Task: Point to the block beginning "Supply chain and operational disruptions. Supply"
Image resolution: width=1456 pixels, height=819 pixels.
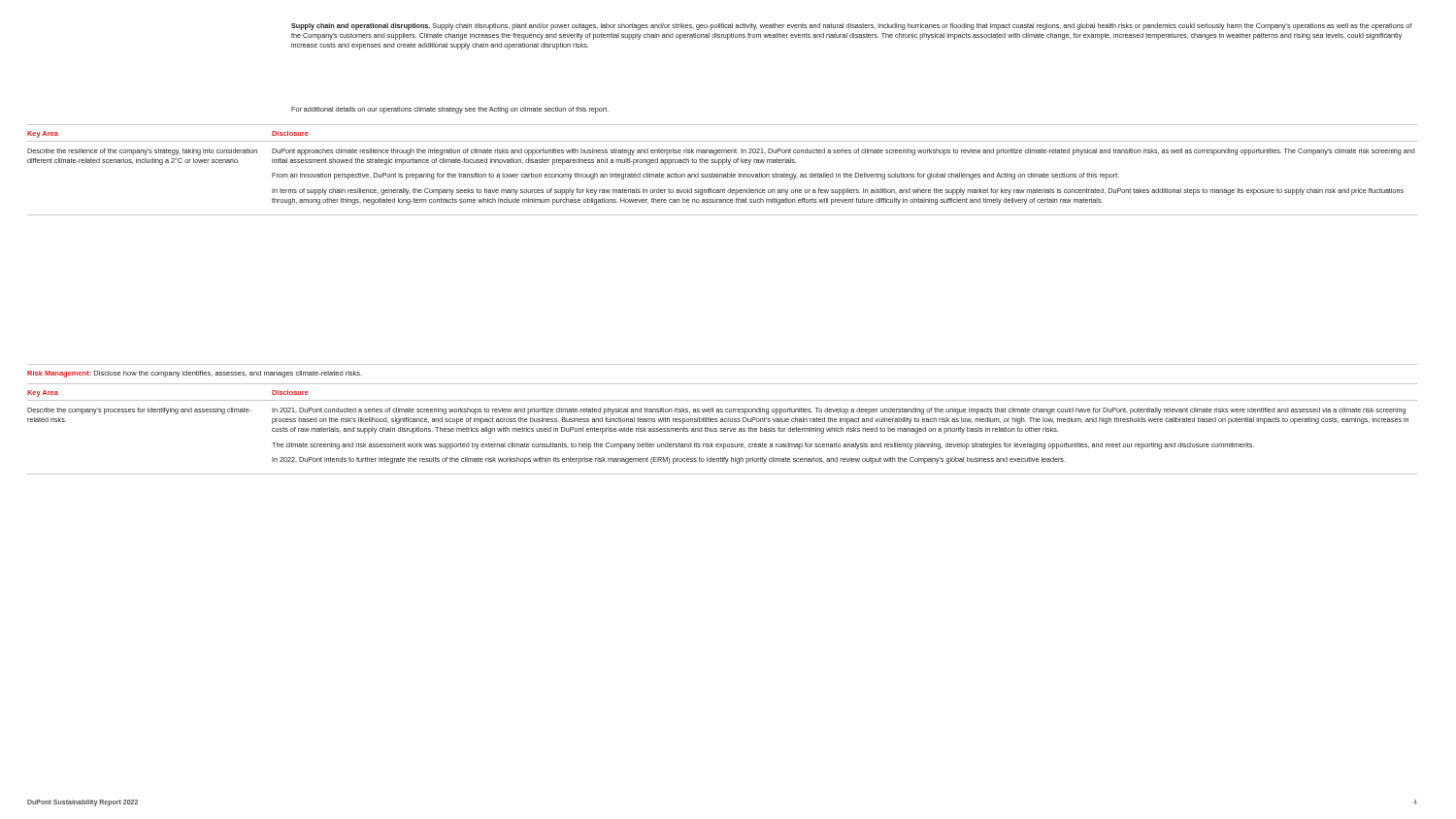Action: tap(852, 36)
